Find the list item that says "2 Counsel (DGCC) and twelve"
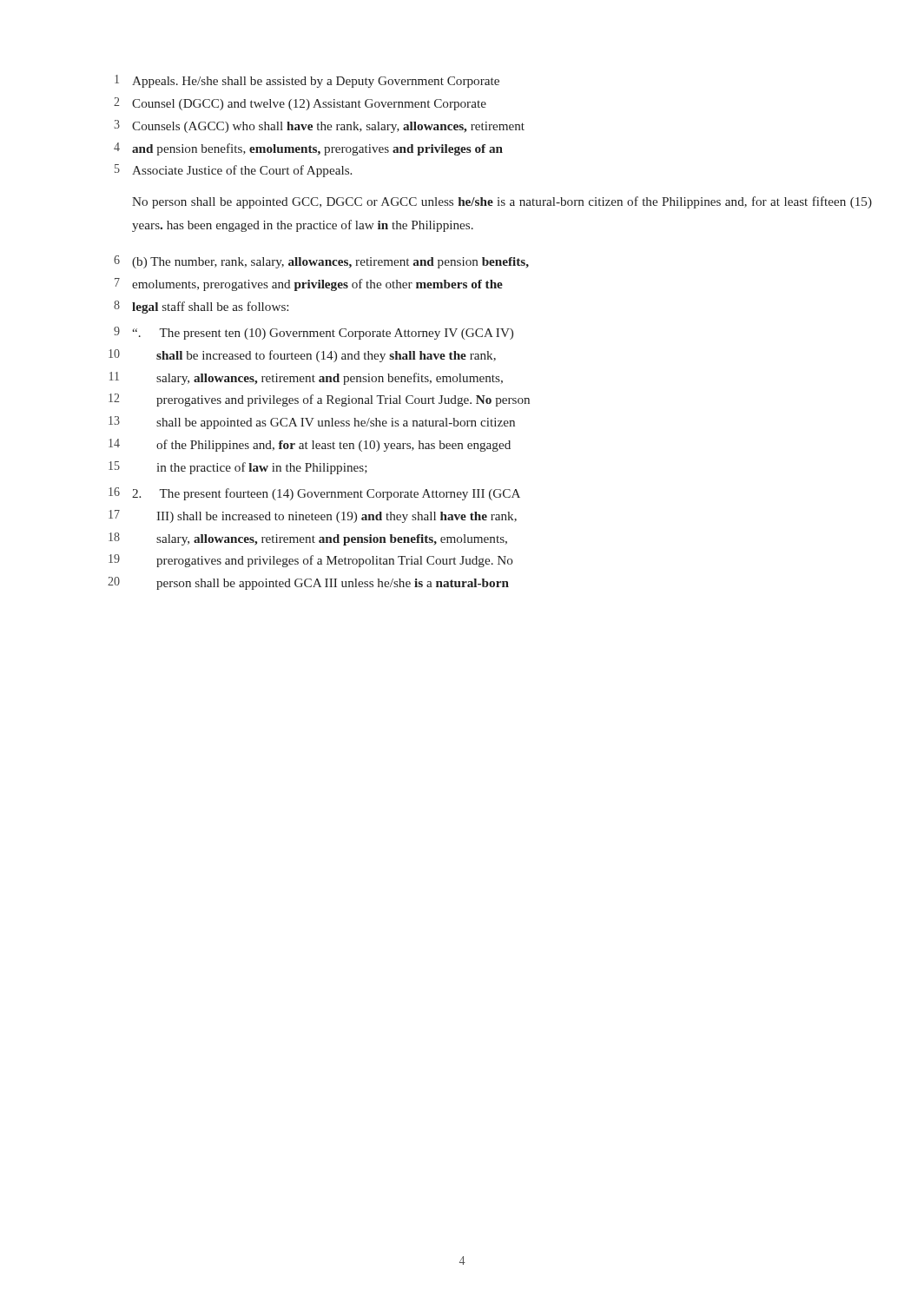The width and height of the screenshot is (924, 1303). [x=479, y=103]
